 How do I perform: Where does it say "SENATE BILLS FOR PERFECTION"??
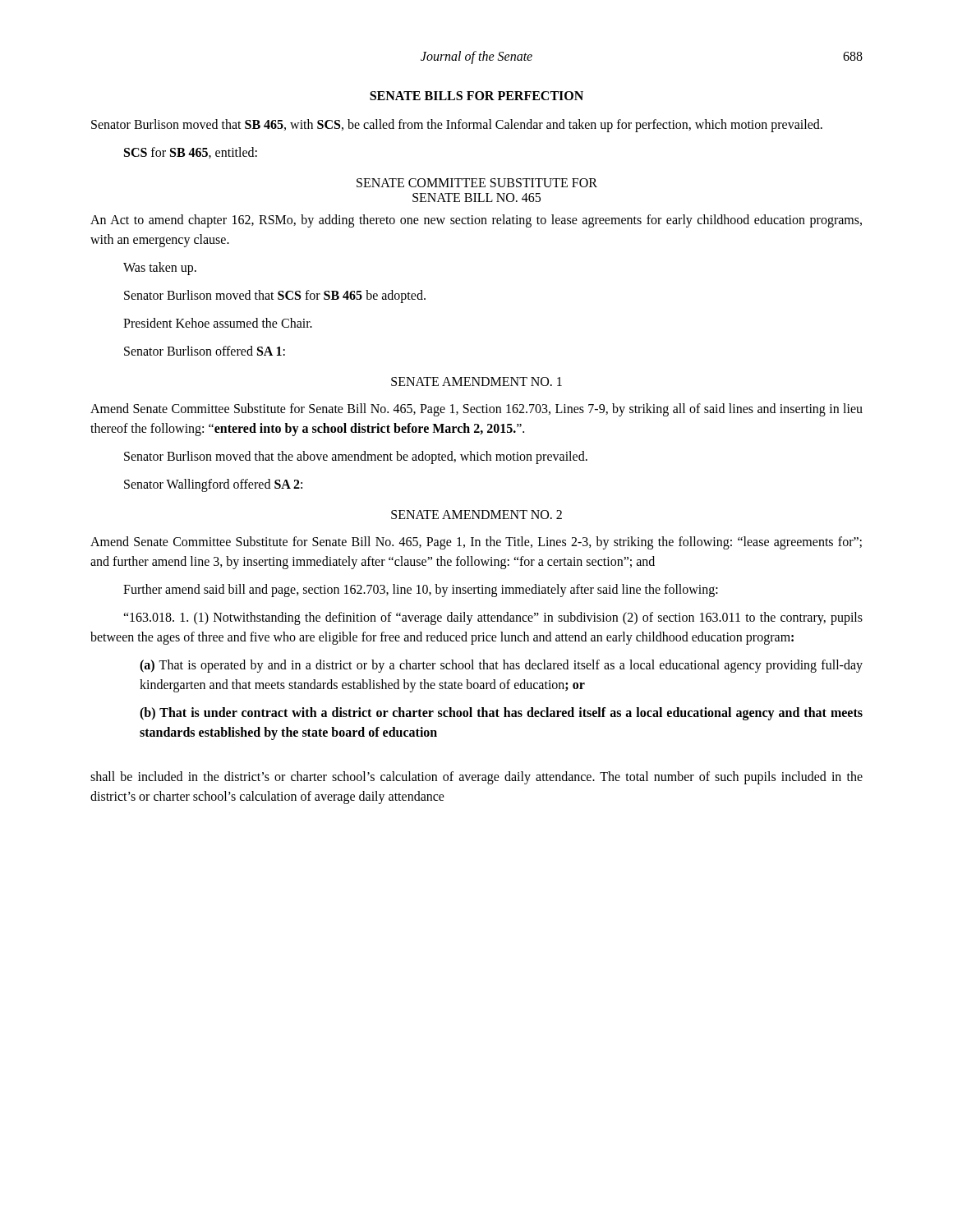[476, 96]
